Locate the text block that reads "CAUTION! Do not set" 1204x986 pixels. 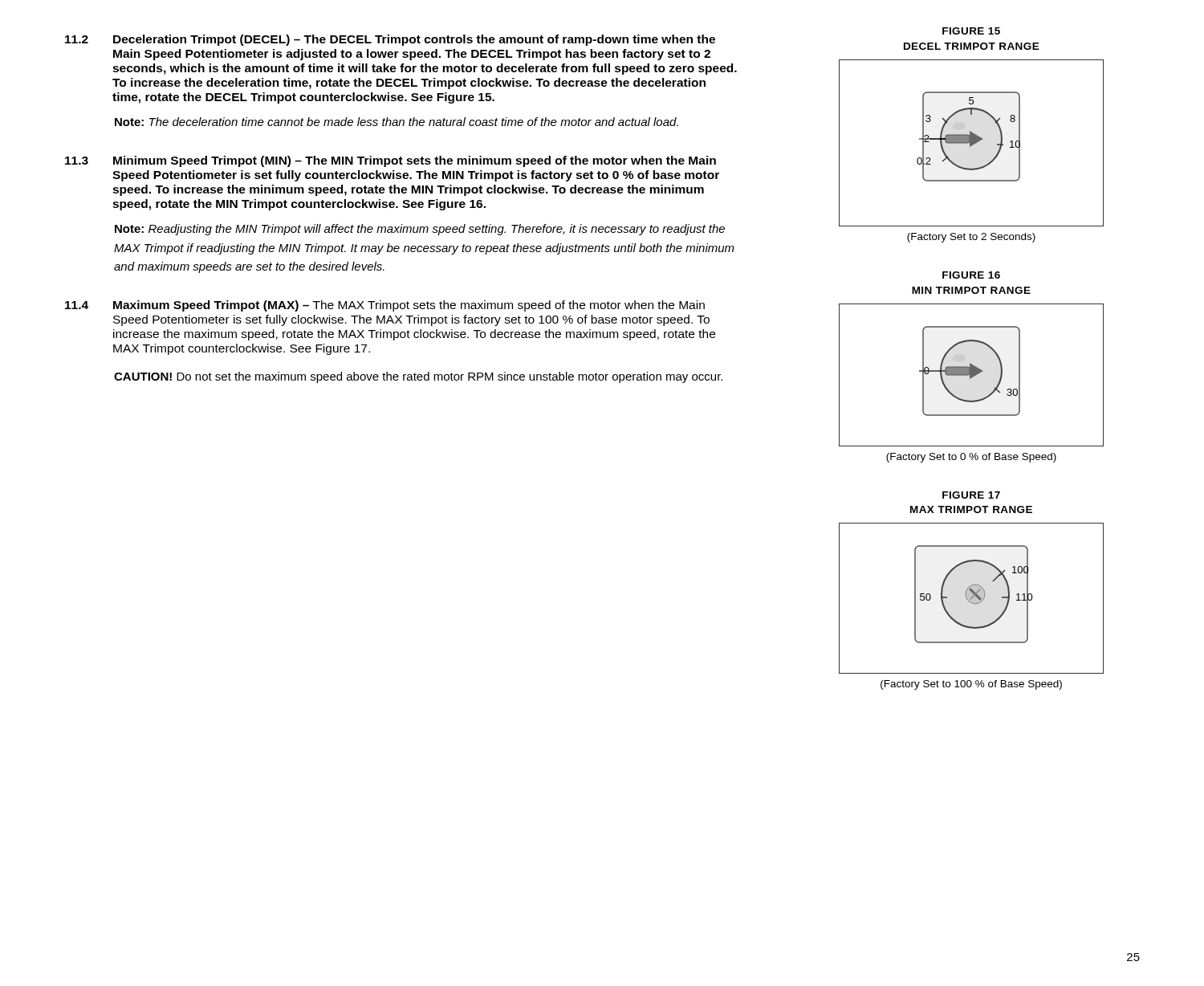click(x=419, y=376)
